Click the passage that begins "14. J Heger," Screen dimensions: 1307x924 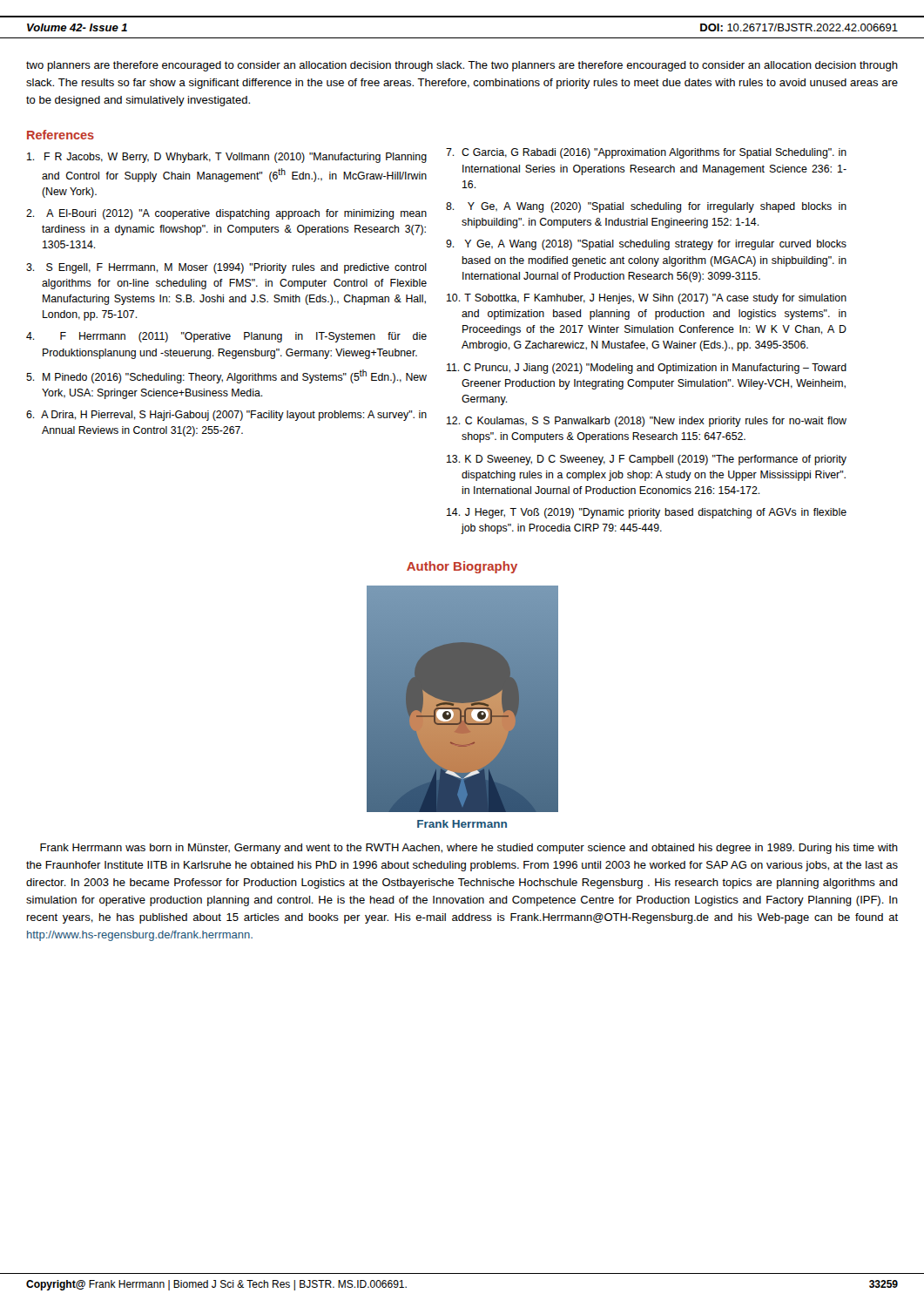pos(646,520)
